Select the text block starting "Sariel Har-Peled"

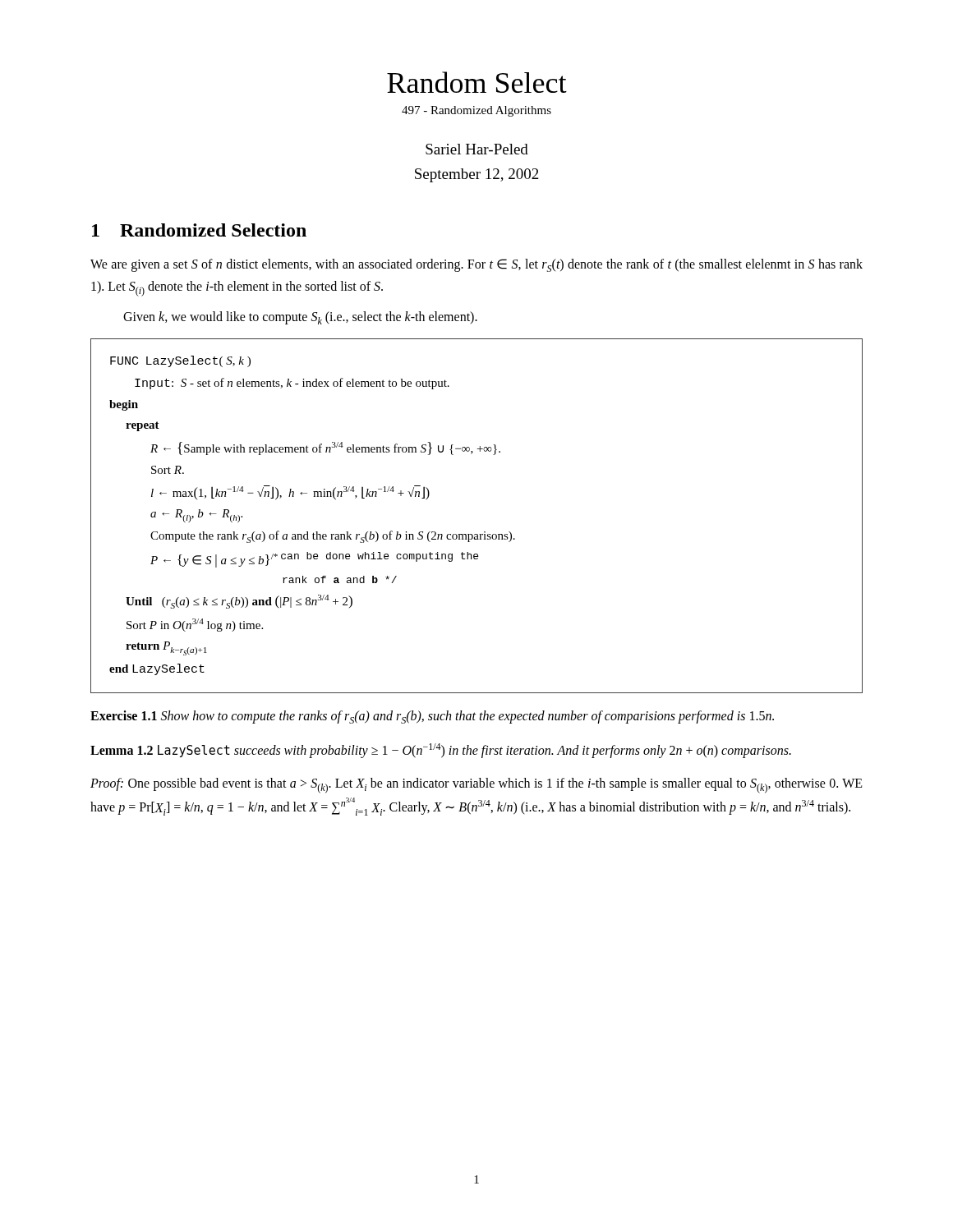476,149
